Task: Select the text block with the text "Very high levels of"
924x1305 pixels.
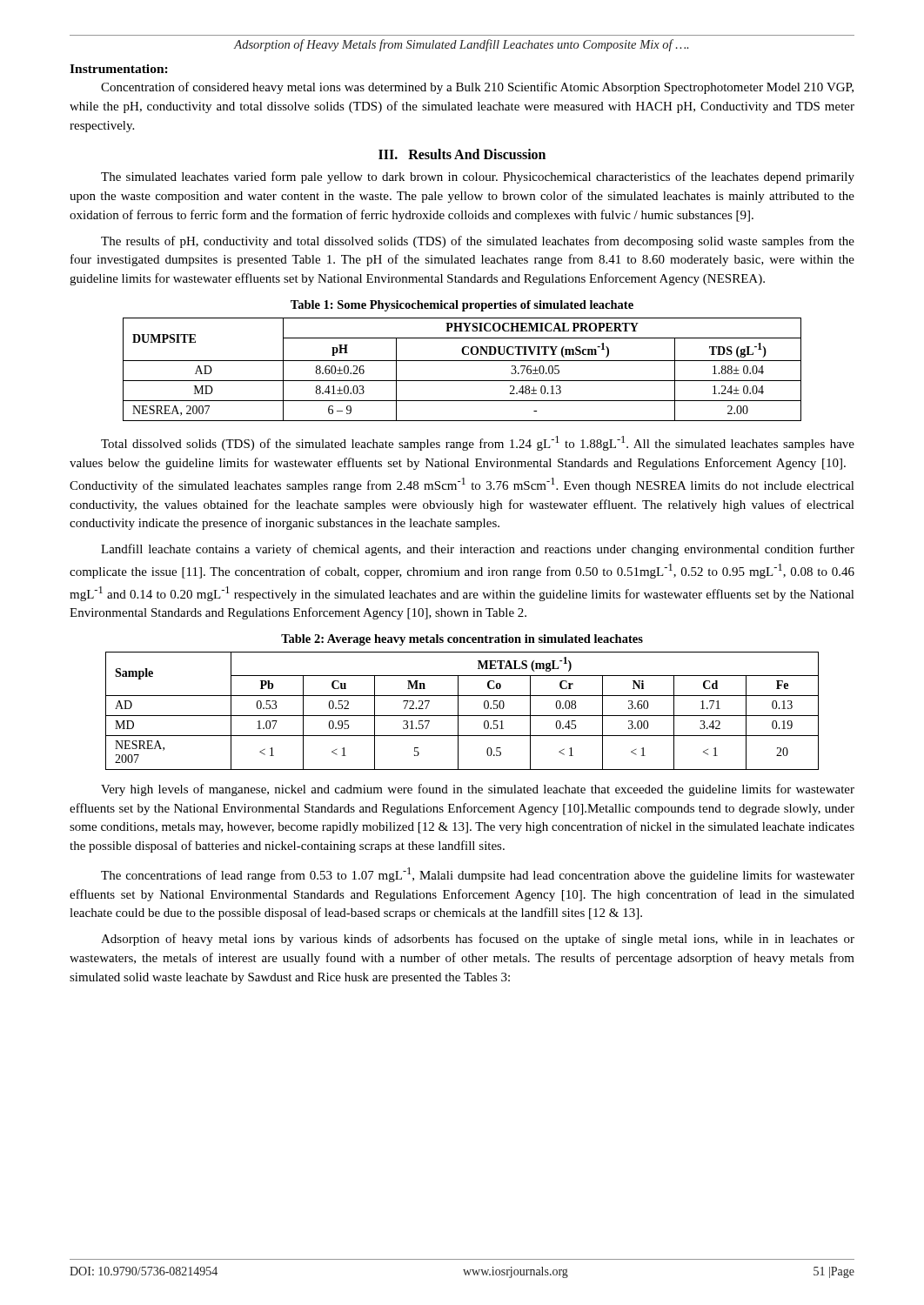Action: point(462,818)
